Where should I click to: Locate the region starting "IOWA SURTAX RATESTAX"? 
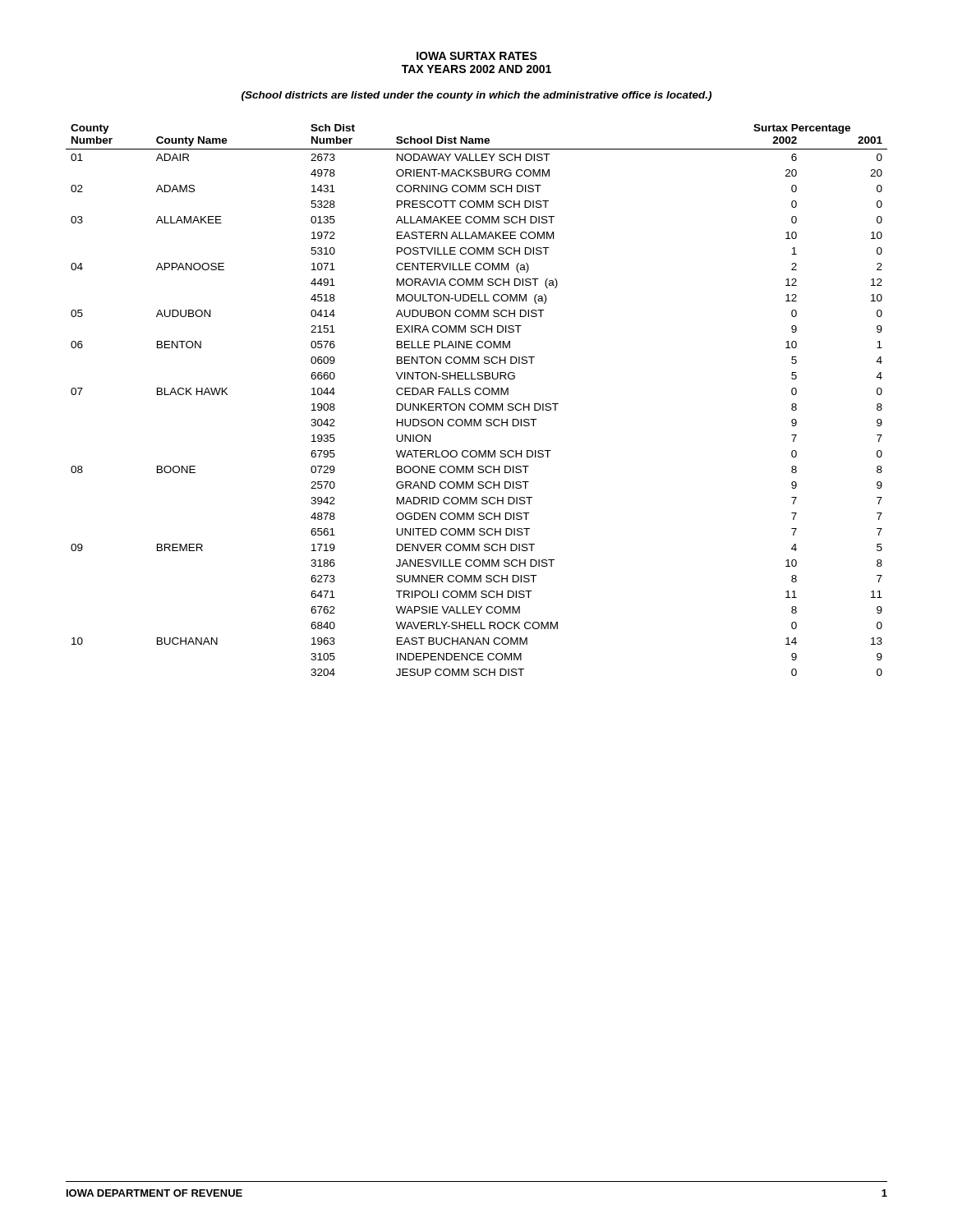[476, 62]
